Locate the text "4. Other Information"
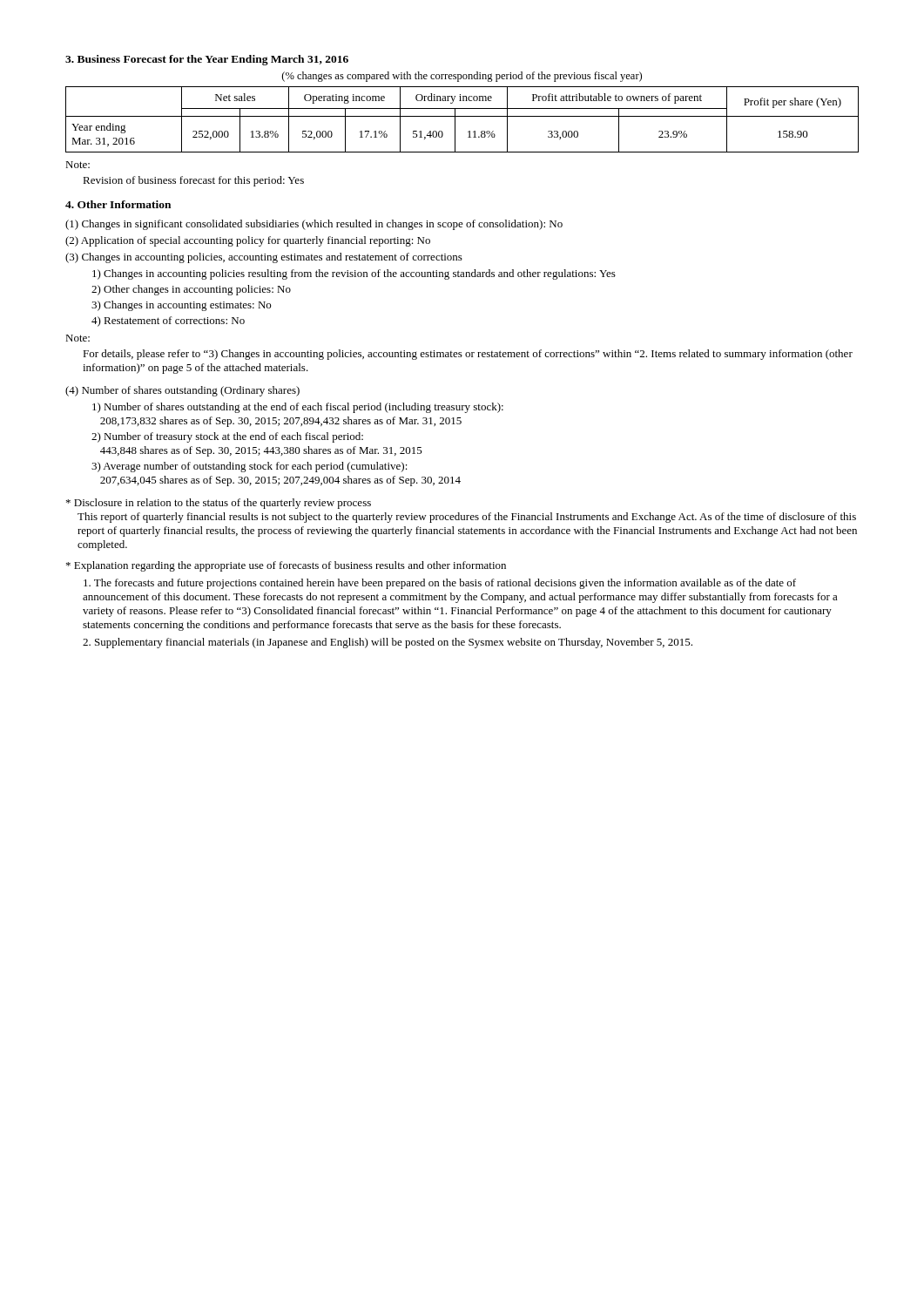Image resolution: width=924 pixels, height=1307 pixels. pos(118,204)
